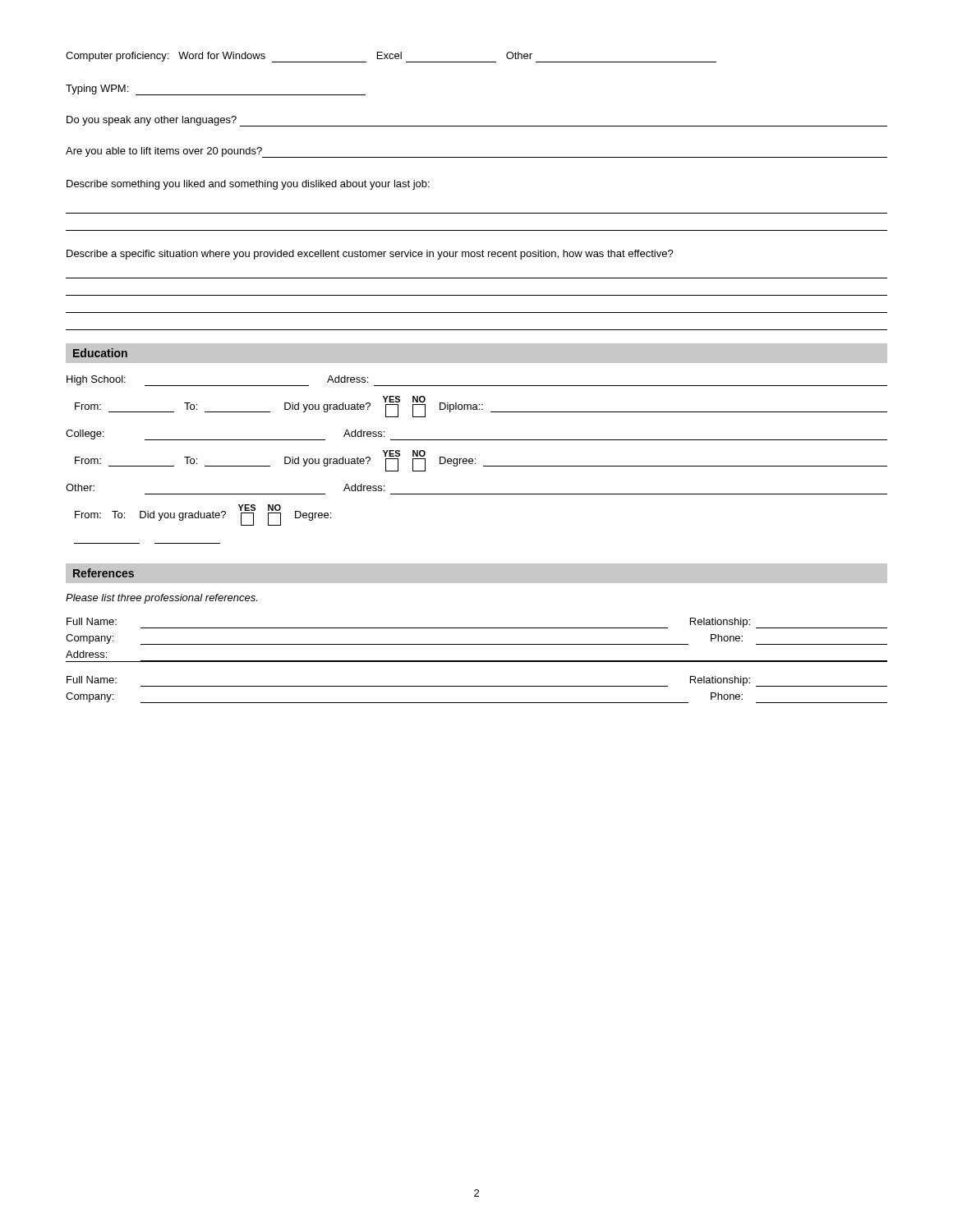The image size is (953, 1232).
Task: Navigate to the region starting "Please list three professional references."
Action: pyautogui.click(x=162, y=598)
